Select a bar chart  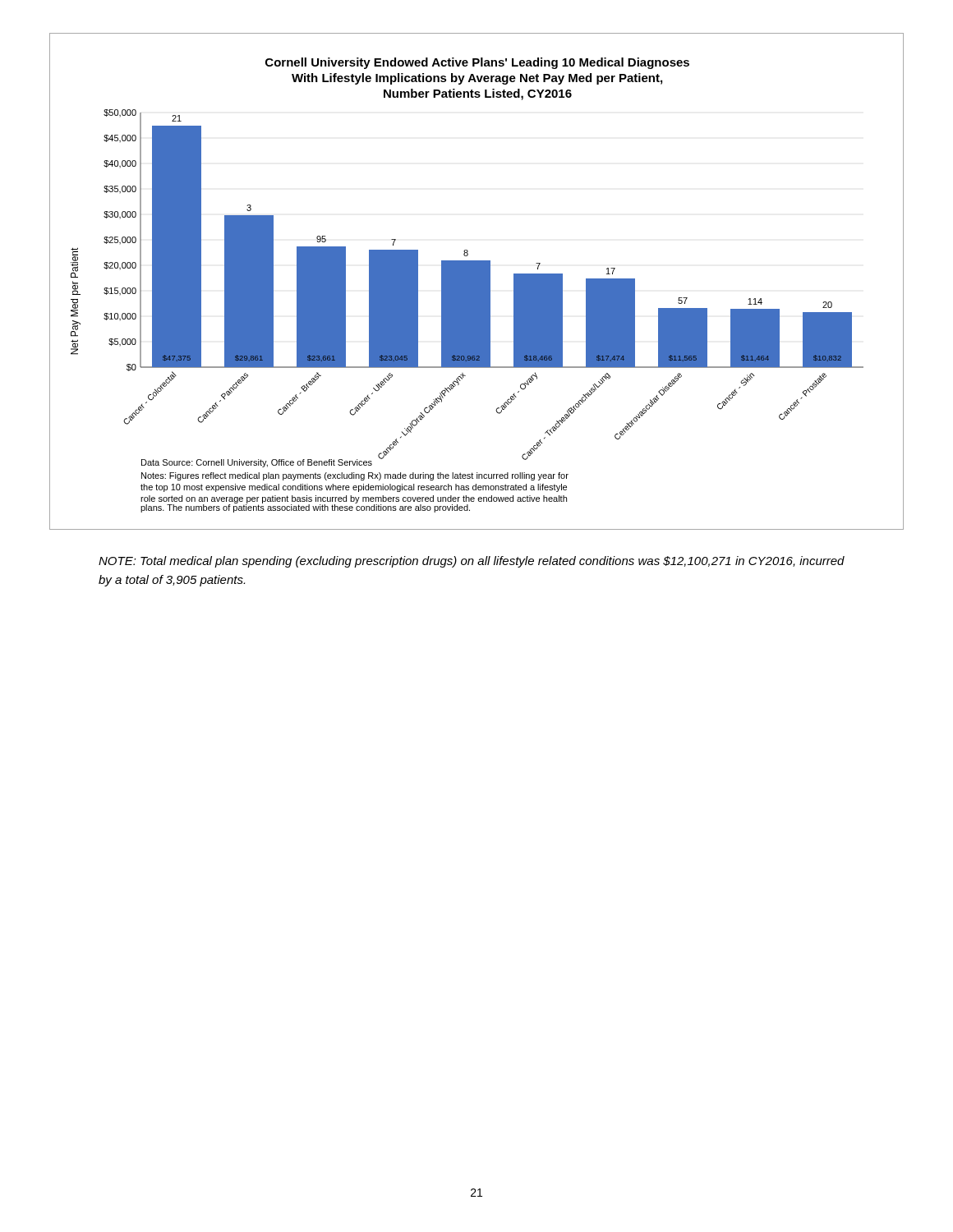point(476,281)
